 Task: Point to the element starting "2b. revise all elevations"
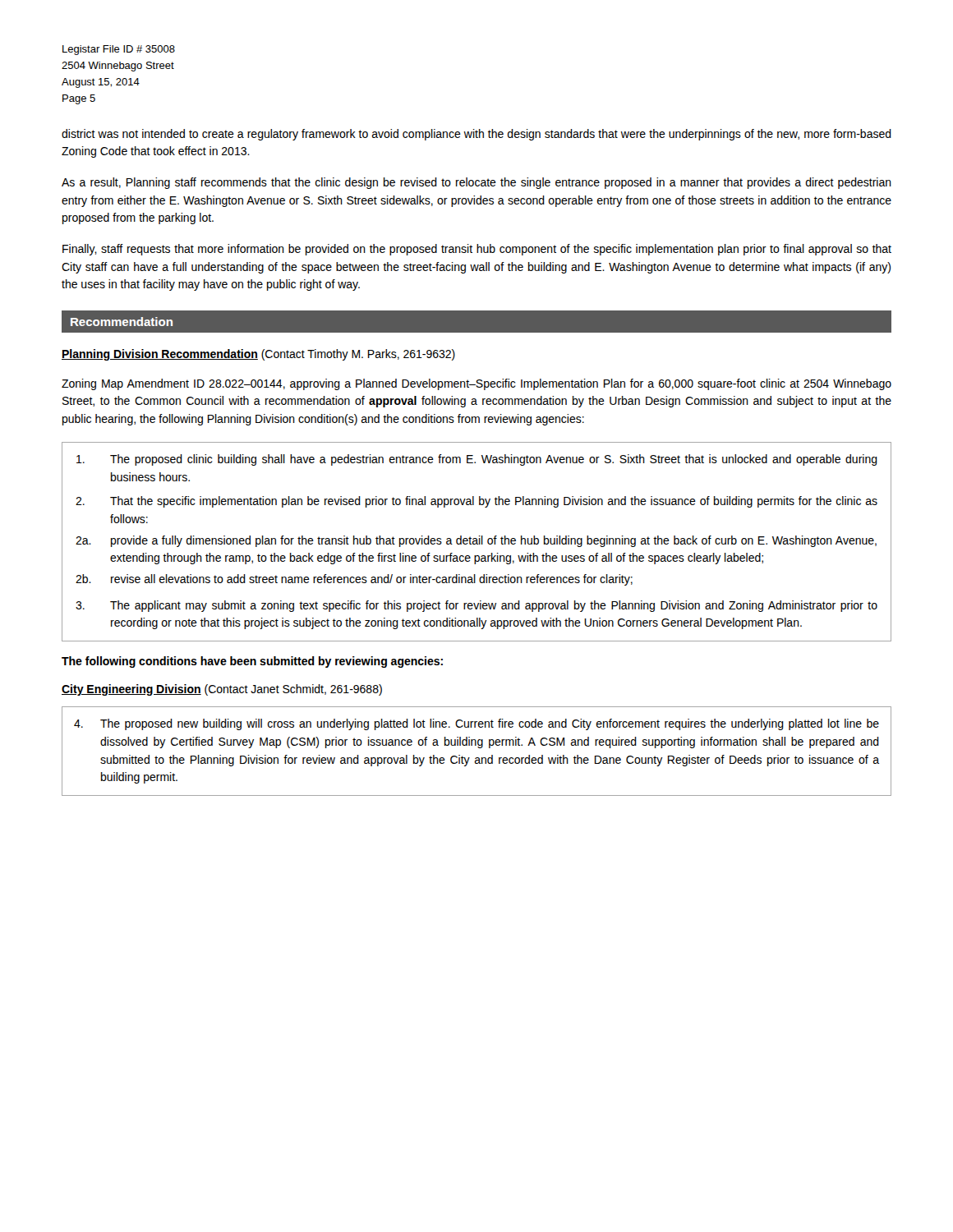point(476,580)
